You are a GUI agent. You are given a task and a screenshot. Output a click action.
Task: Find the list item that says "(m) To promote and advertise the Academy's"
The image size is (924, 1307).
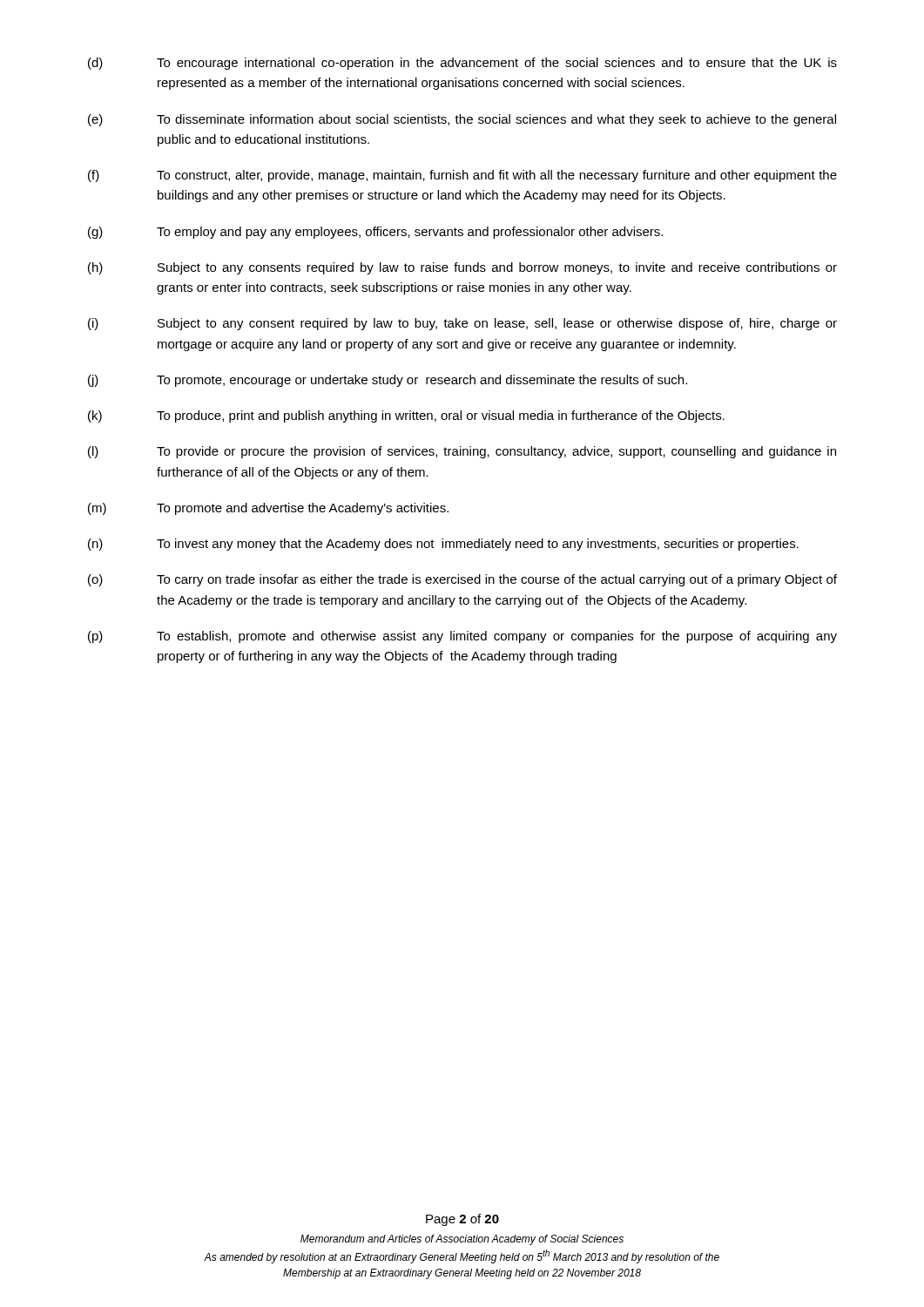click(x=268, y=509)
